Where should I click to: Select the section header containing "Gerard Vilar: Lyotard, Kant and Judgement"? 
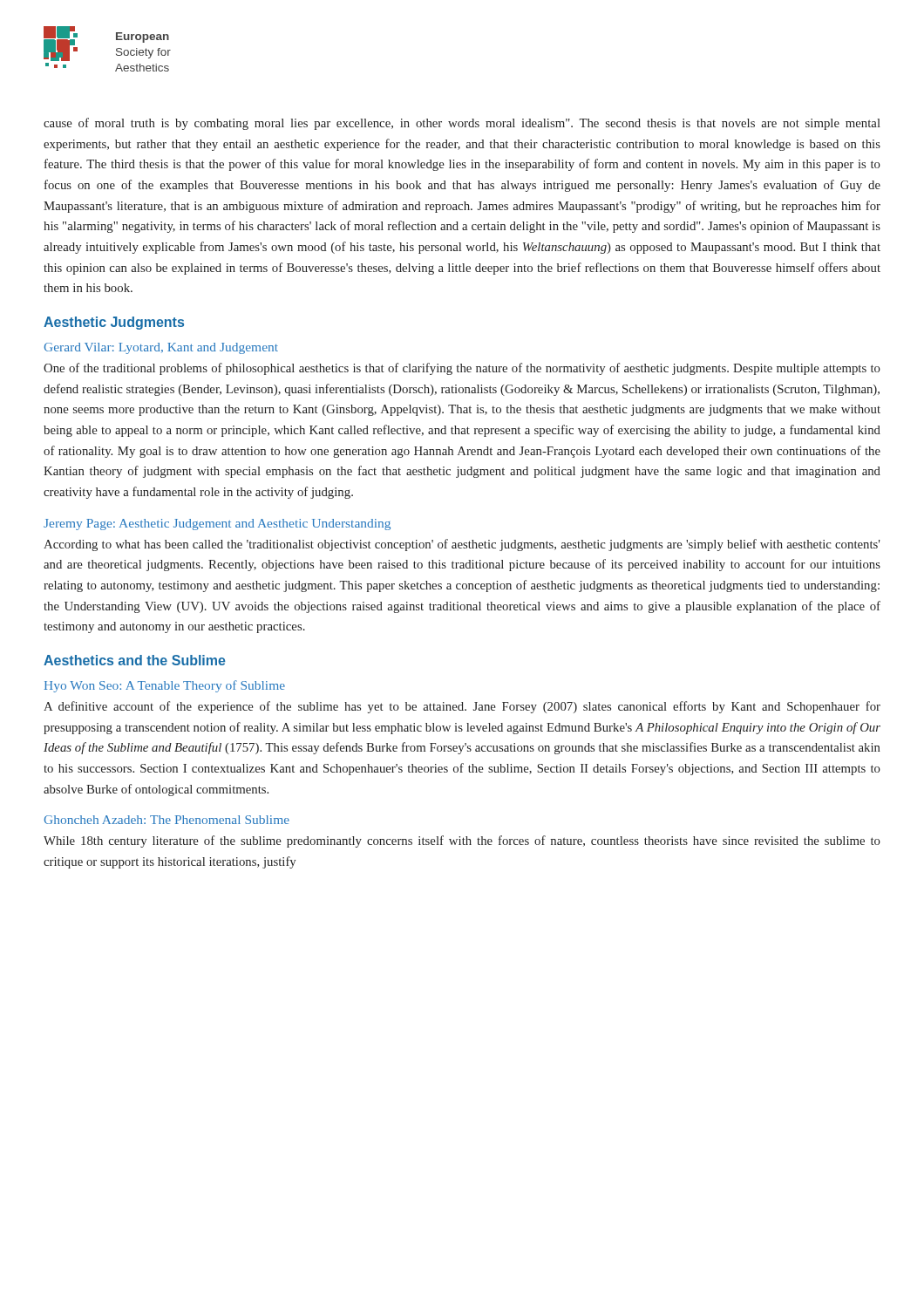pyautogui.click(x=161, y=347)
